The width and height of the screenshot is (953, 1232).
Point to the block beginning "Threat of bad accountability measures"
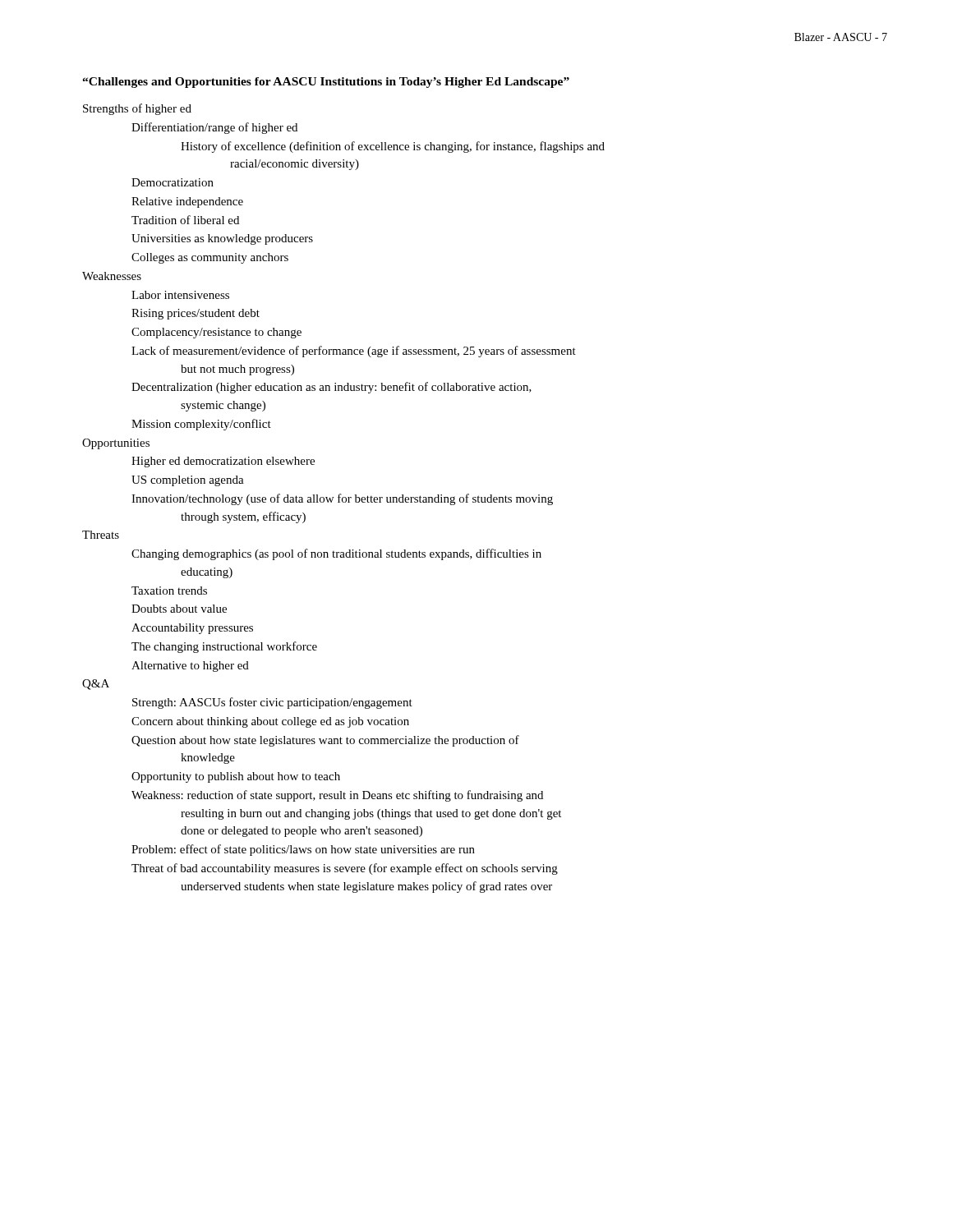[x=509, y=878]
